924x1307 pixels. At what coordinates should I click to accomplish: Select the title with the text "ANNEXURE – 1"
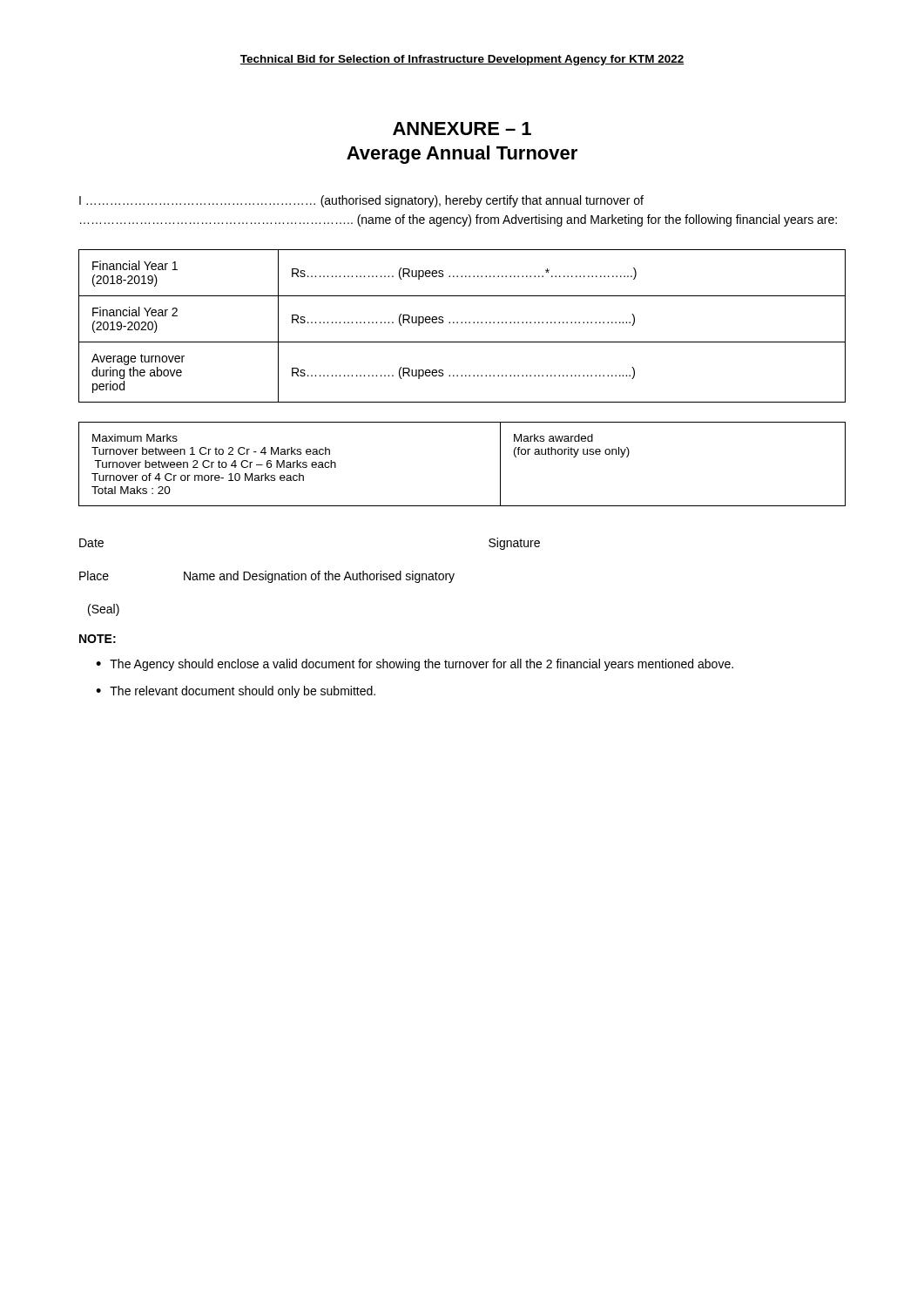[x=462, y=141]
